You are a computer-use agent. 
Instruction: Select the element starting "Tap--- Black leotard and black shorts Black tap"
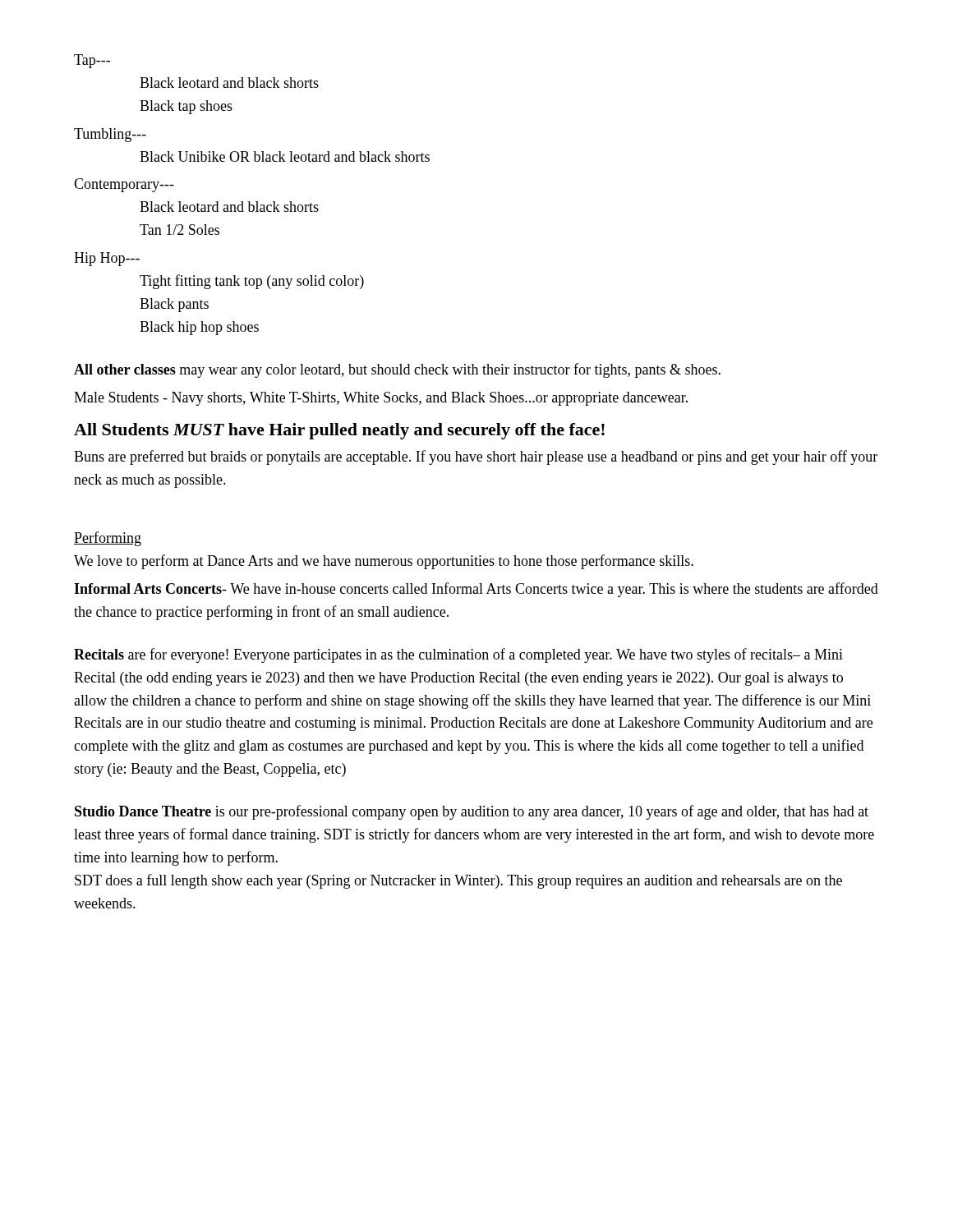click(92, 61)
